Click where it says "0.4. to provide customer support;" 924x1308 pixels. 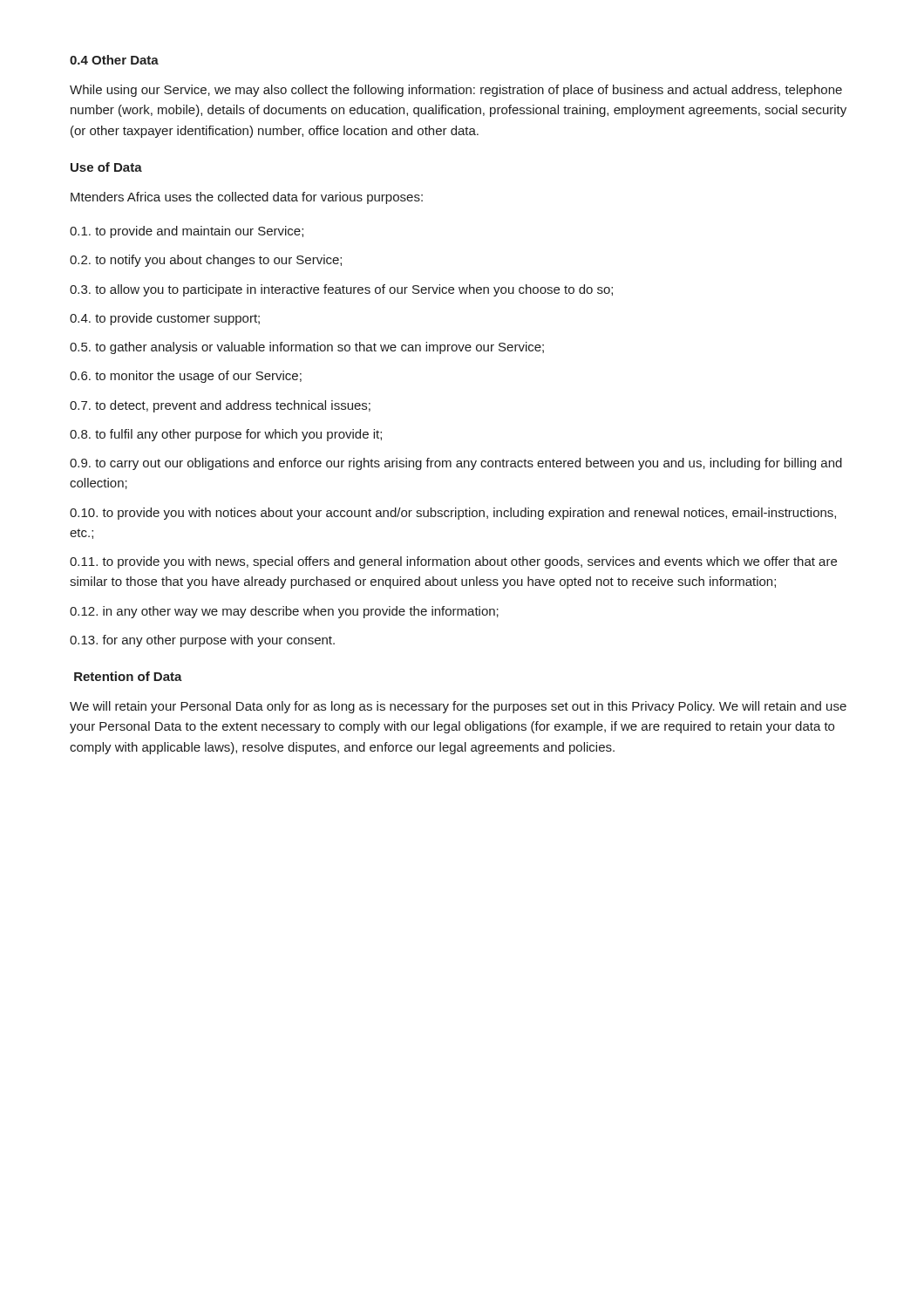coord(165,318)
